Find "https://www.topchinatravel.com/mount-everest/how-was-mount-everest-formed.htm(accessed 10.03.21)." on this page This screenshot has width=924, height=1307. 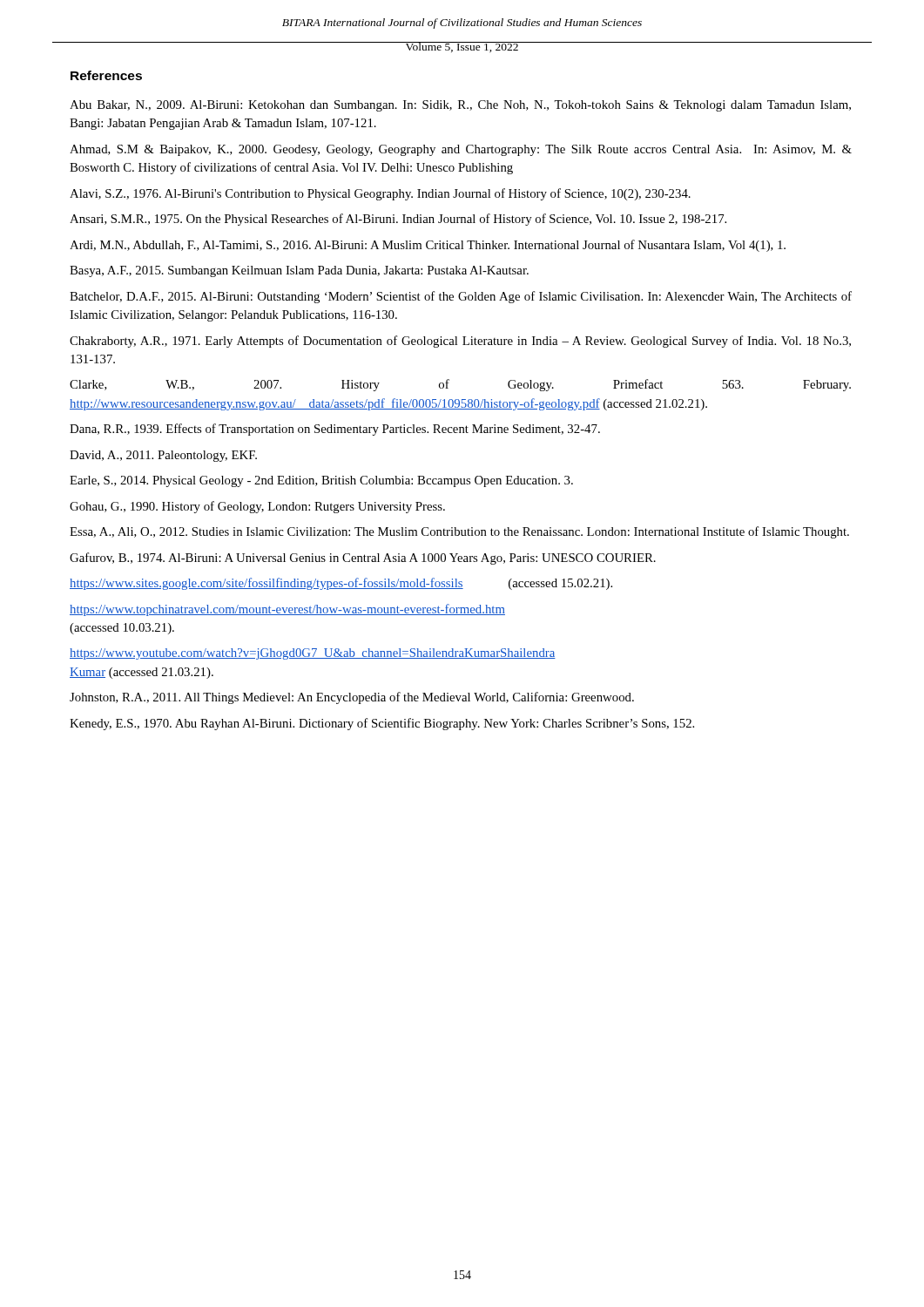click(287, 618)
